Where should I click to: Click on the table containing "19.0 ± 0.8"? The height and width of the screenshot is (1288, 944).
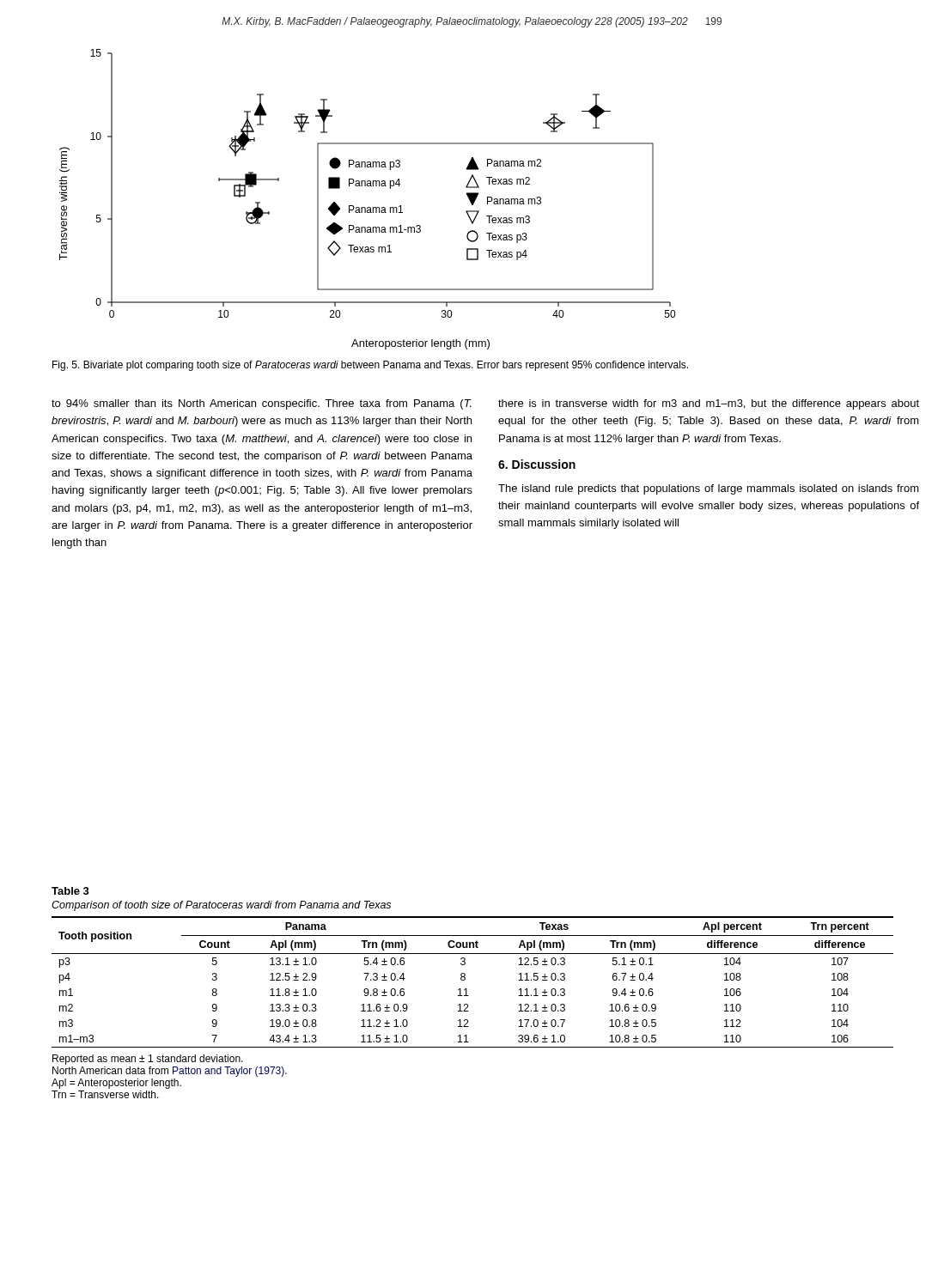472,993
